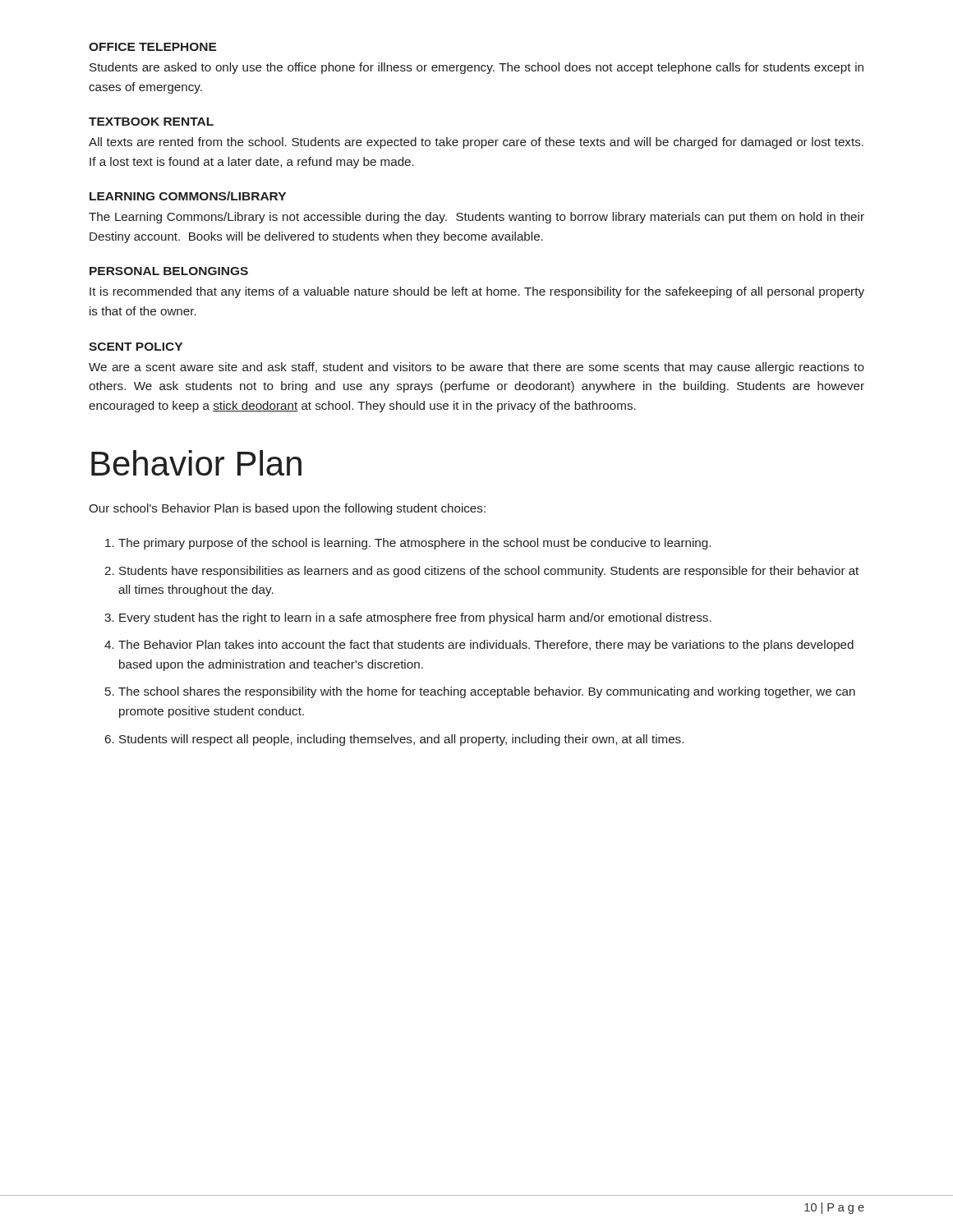Screen dimensions: 1232x953
Task: Point to the block beginning "The Behavior Plan takes into account the"
Action: 486,654
